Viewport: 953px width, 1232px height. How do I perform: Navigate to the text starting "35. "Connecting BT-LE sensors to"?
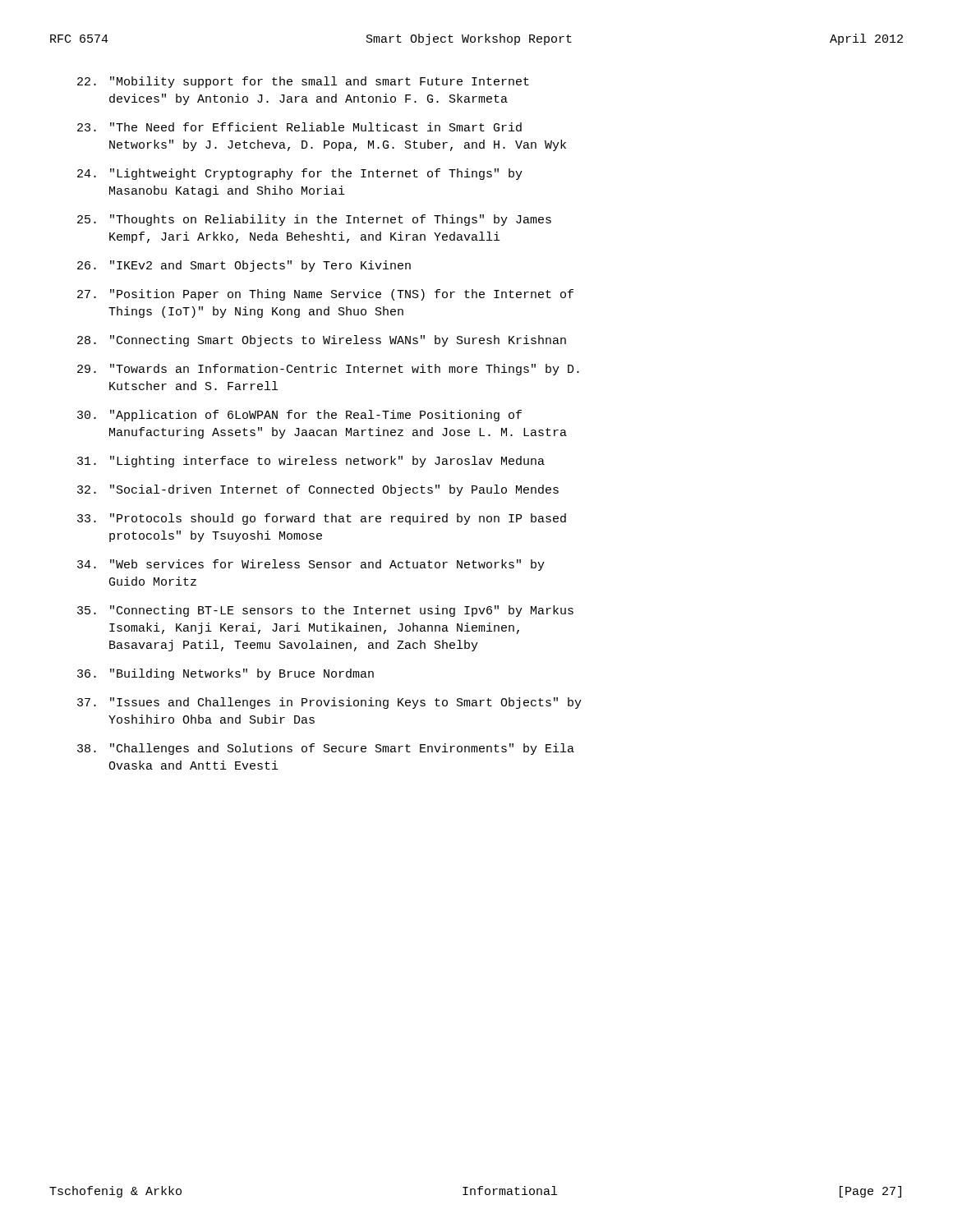coord(476,629)
